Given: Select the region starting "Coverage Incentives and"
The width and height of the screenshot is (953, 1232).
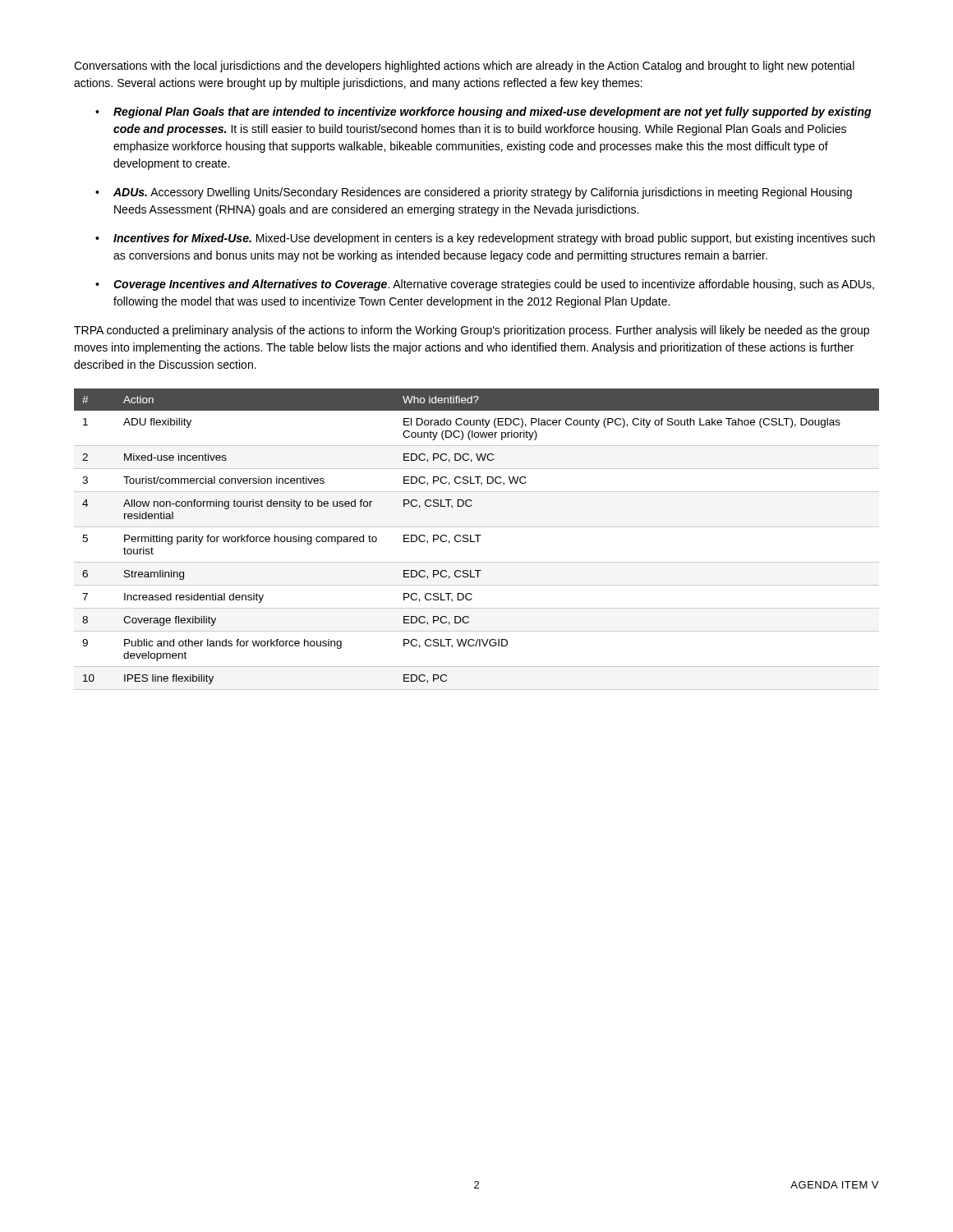Looking at the screenshot, I should tap(494, 293).
